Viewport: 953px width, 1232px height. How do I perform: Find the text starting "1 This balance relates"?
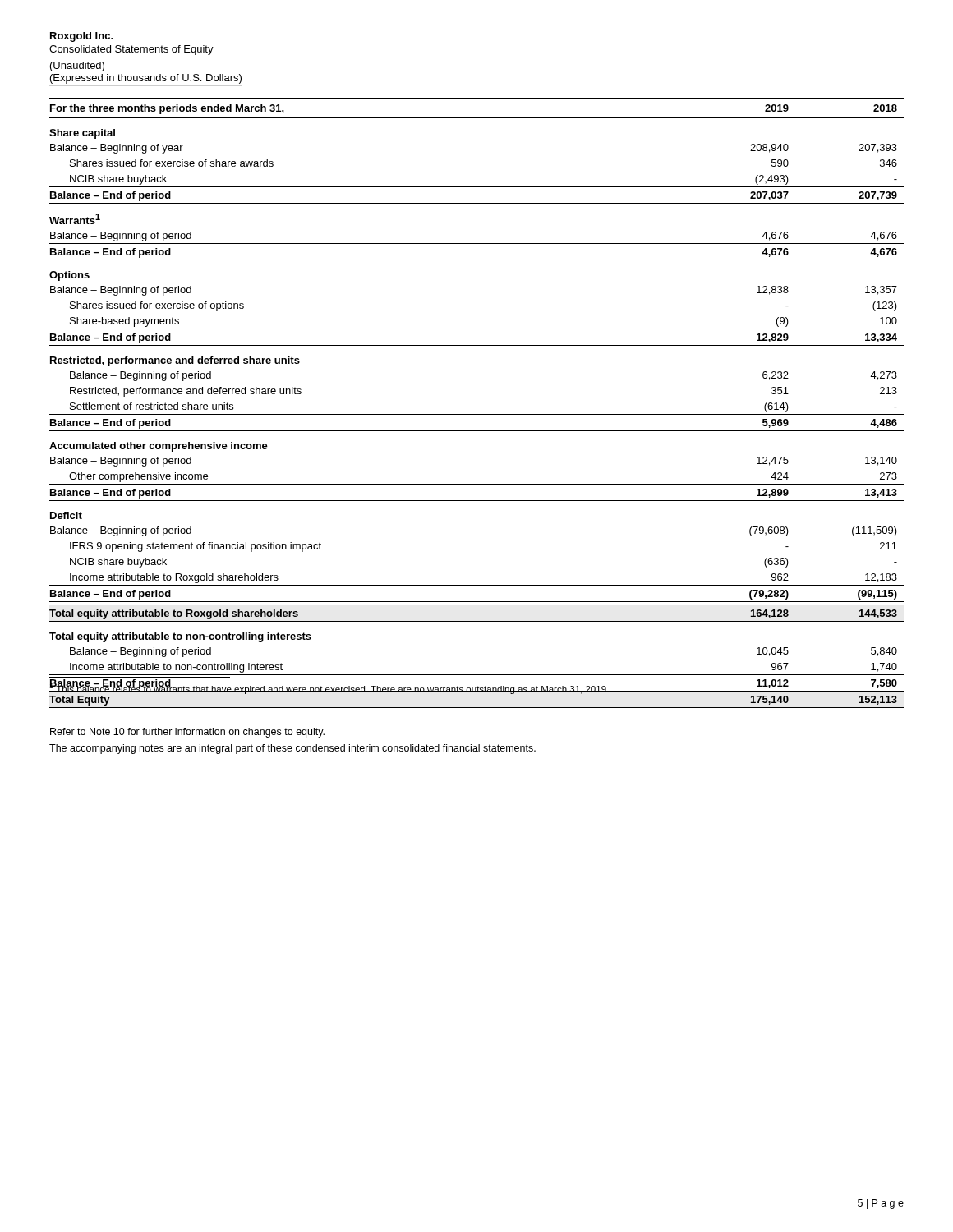[x=476, y=685]
